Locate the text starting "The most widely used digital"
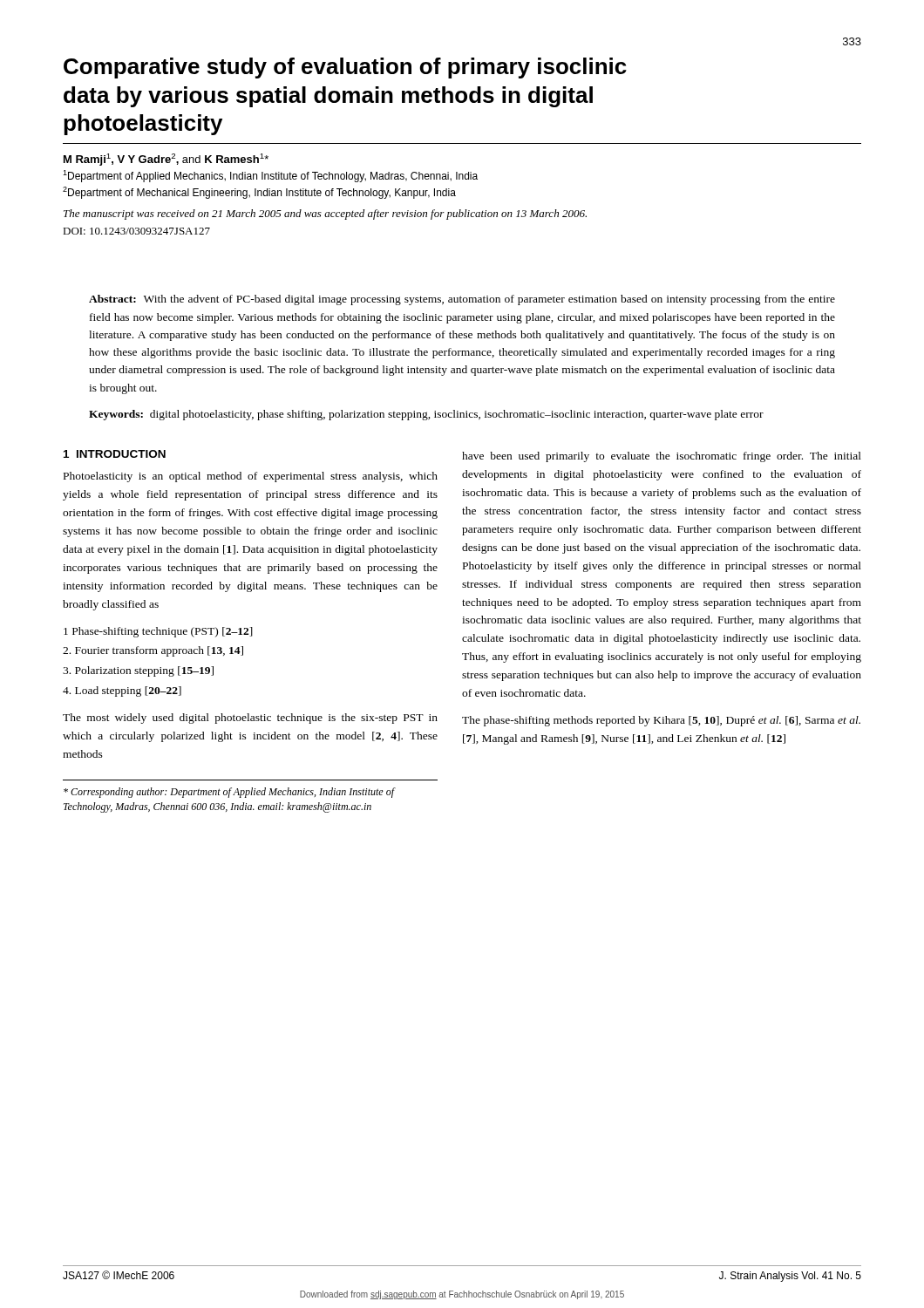The image size is (924, 1308). pos(250,736)
